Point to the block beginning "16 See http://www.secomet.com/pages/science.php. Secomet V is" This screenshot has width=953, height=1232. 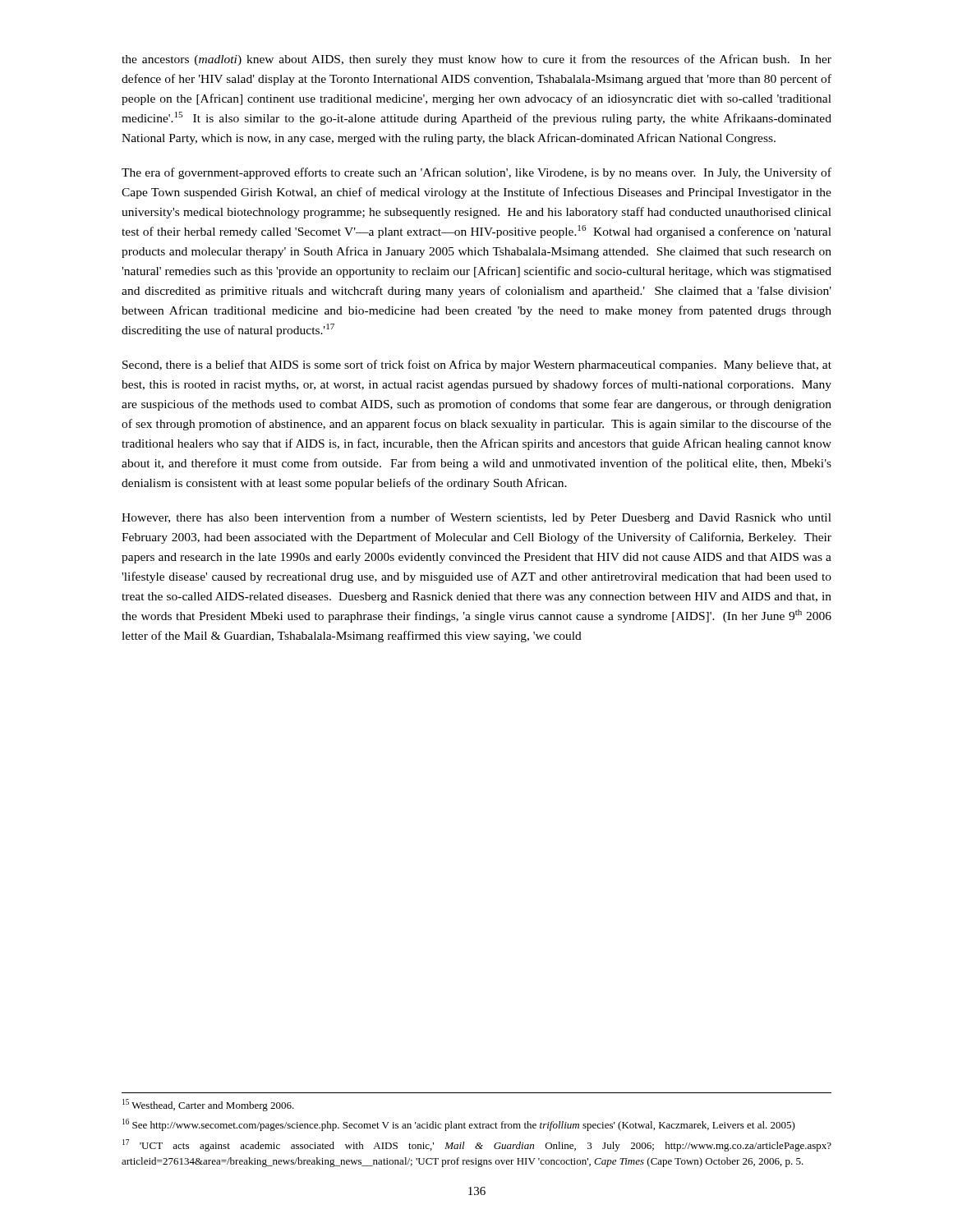click(458, 1125)
